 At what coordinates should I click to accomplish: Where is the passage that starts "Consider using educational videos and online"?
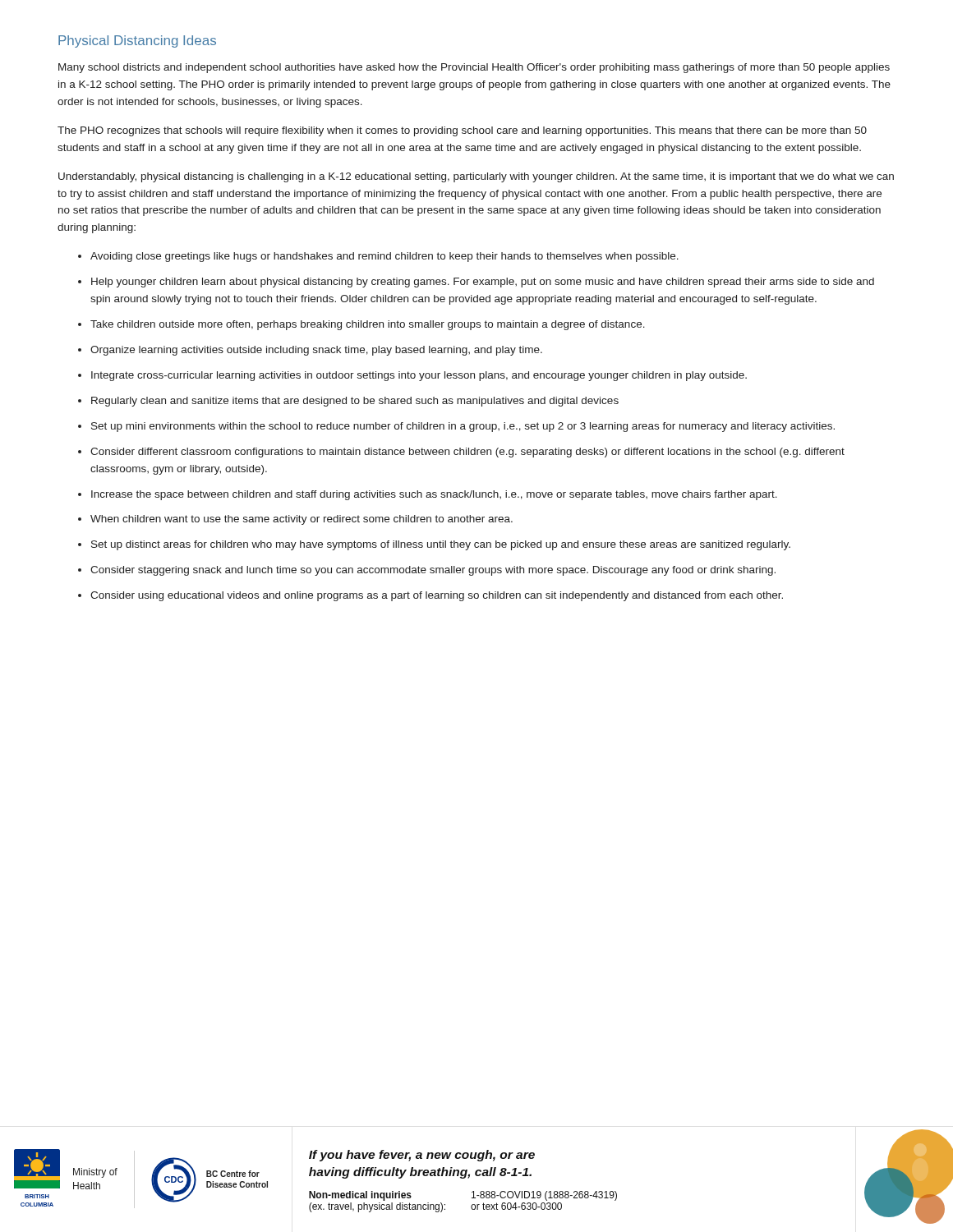click(x=493, y=596)
